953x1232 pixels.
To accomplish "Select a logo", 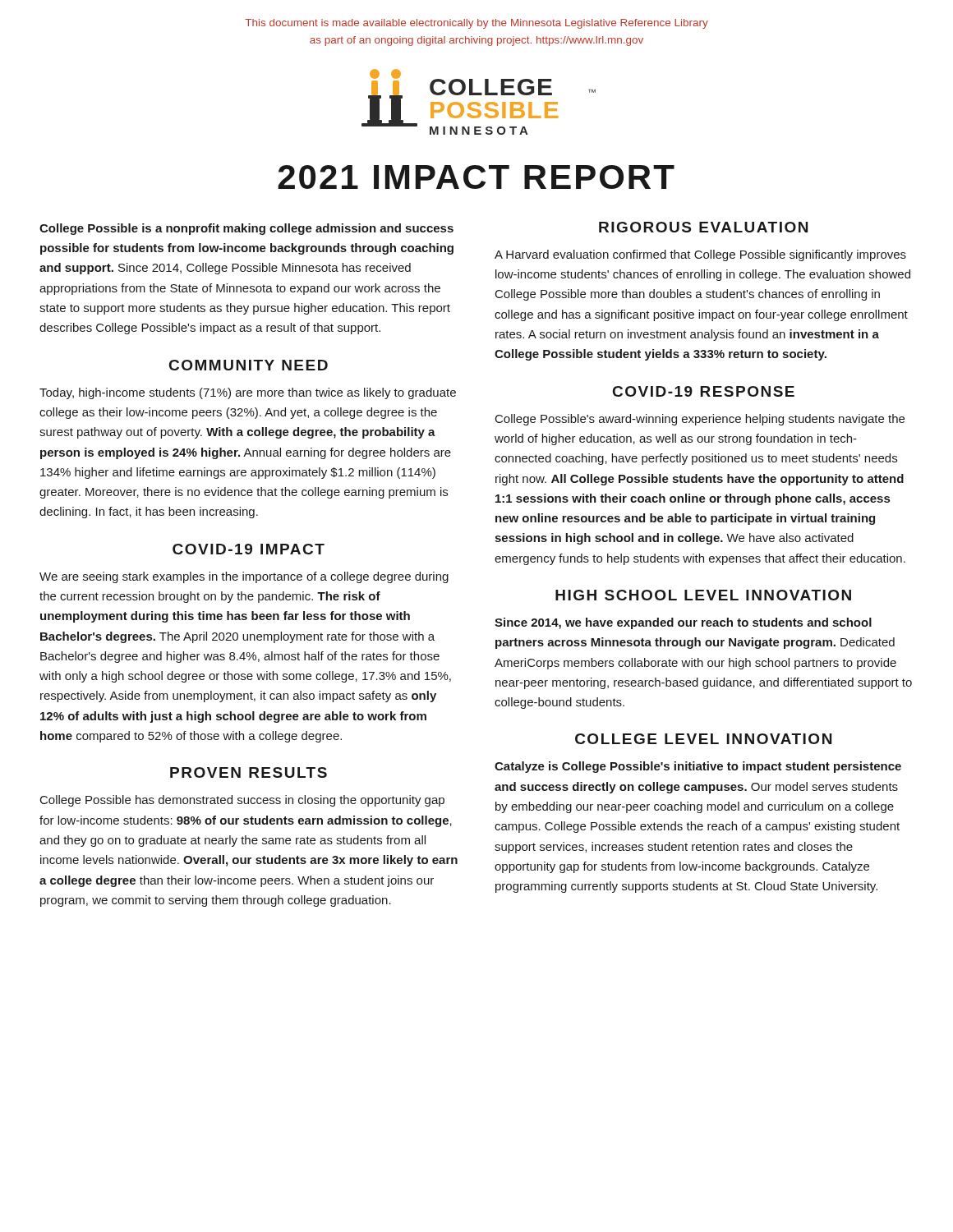I will [476, 103].
